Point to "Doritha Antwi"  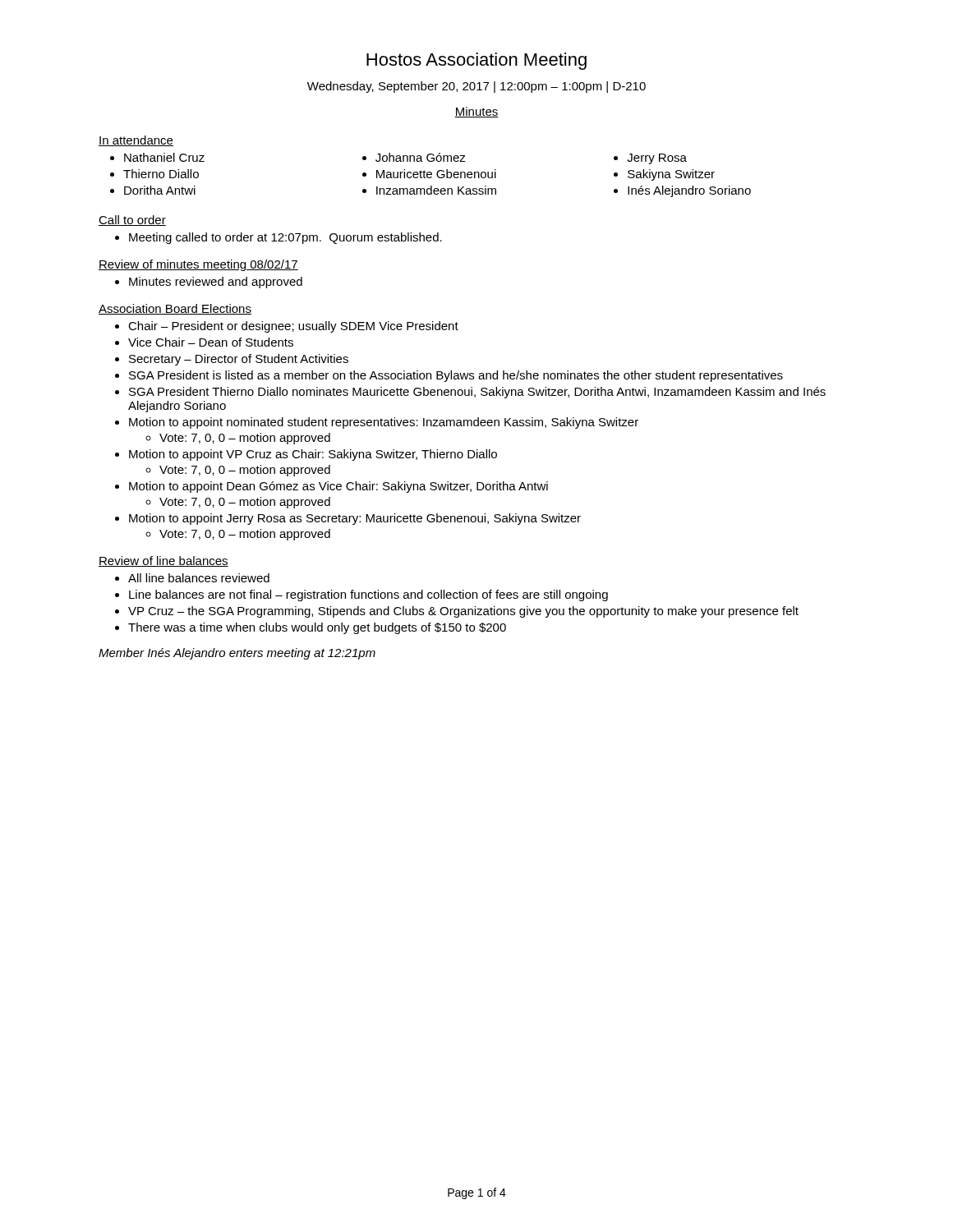(x=160, y=190)
